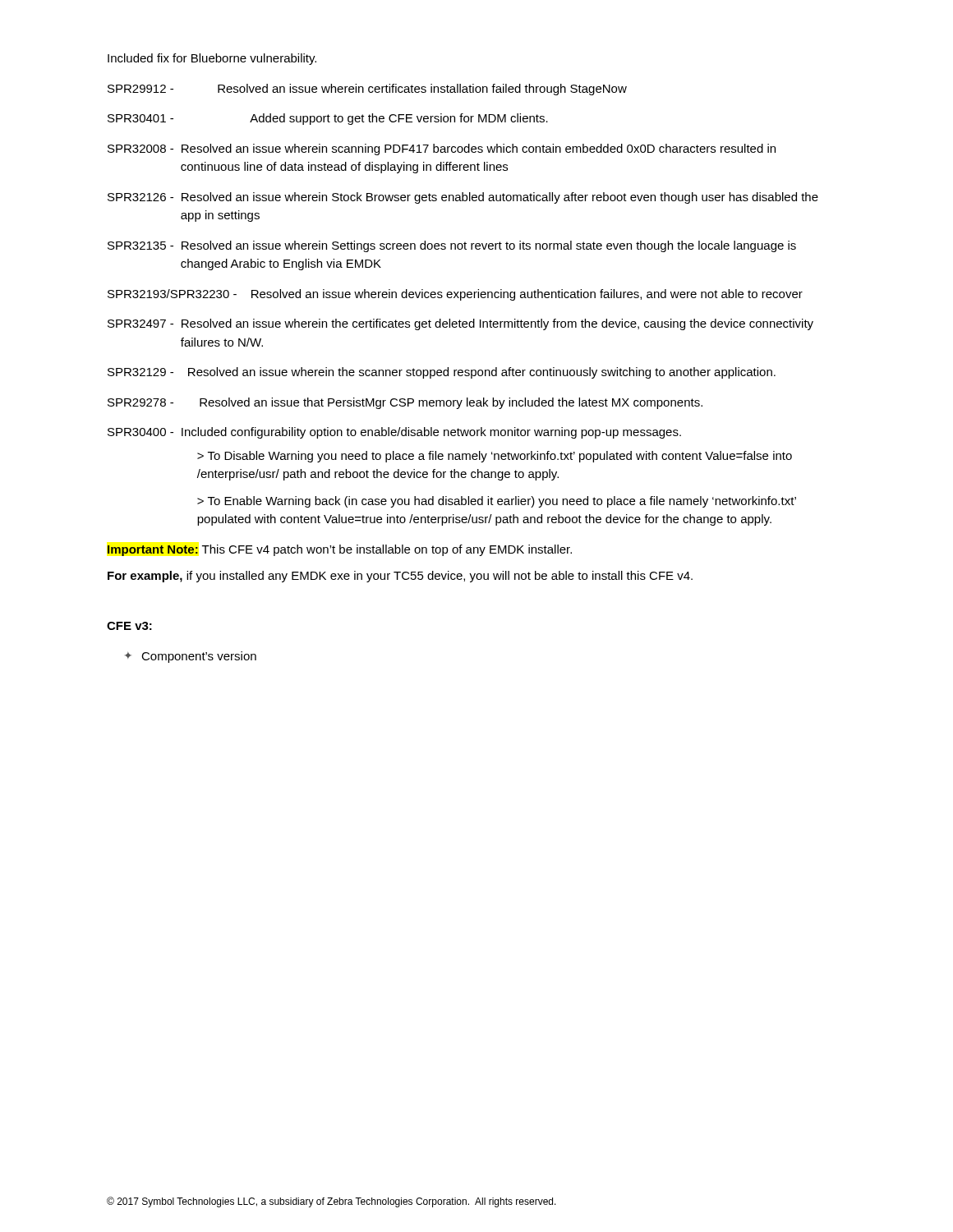Select the passage starting "SPR32129 - Resolved"

point(468,372)
